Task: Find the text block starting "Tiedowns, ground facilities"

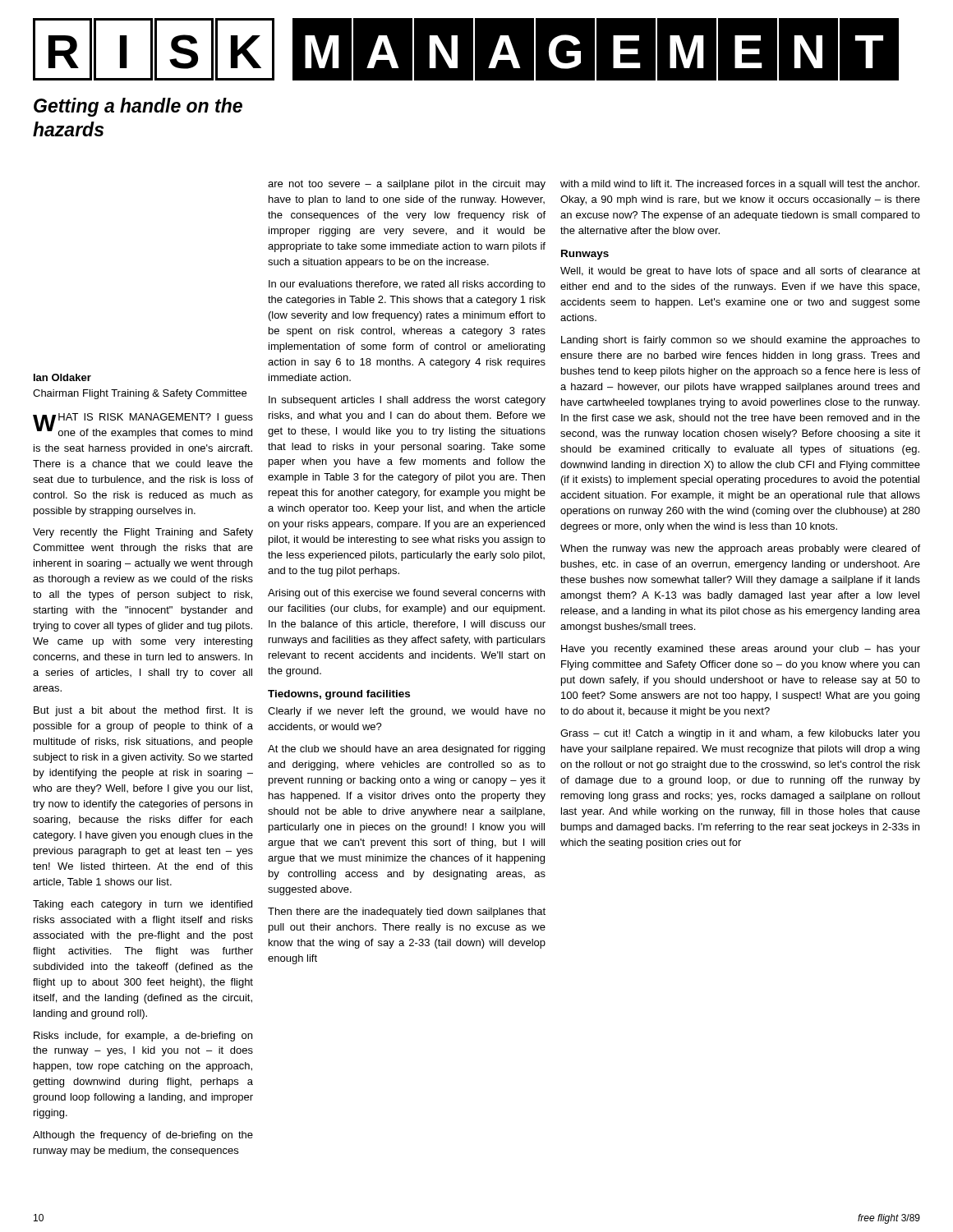Action: (x=339, y=694)
